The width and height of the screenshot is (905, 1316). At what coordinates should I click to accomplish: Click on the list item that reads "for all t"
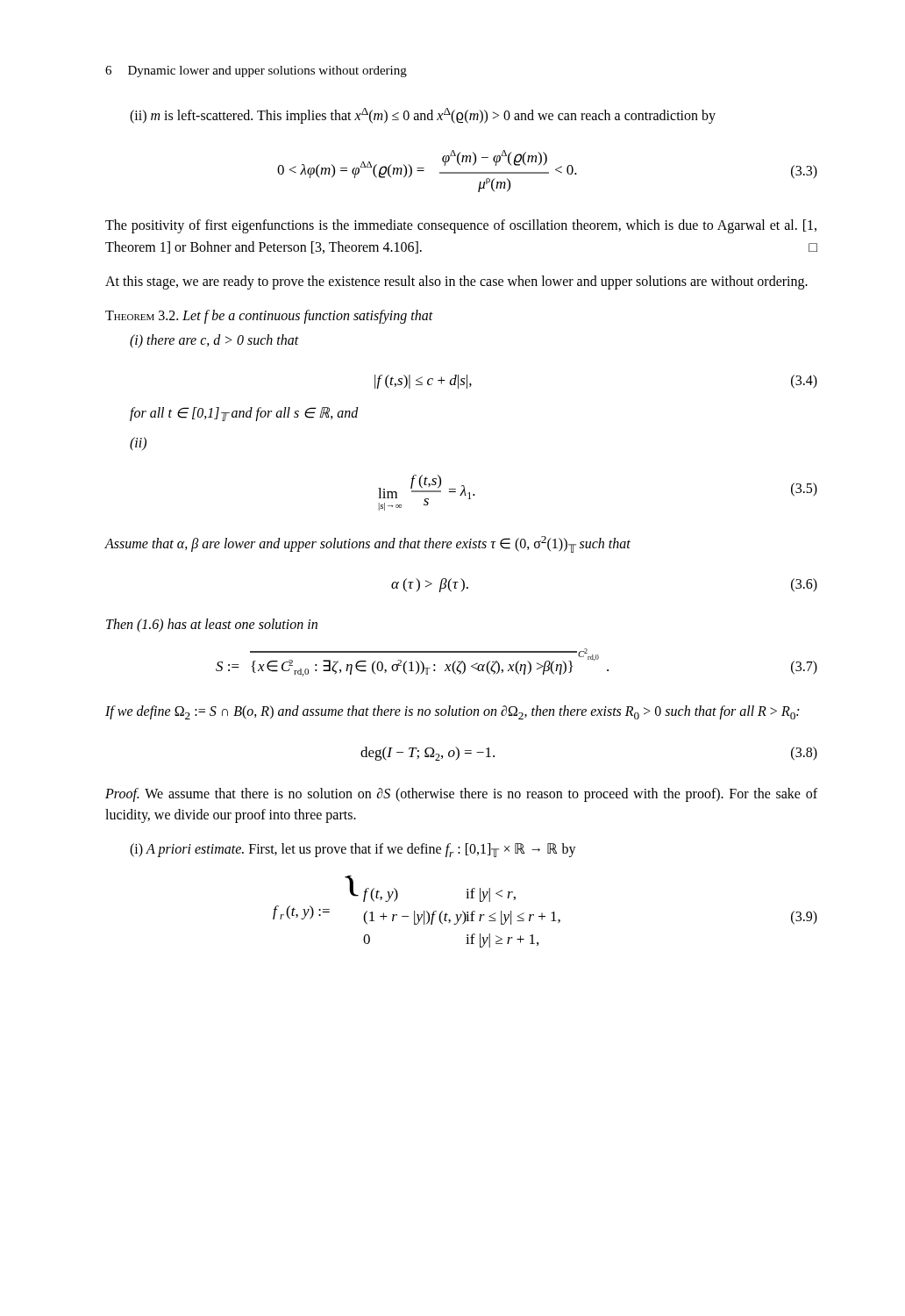tap(244, 415)
